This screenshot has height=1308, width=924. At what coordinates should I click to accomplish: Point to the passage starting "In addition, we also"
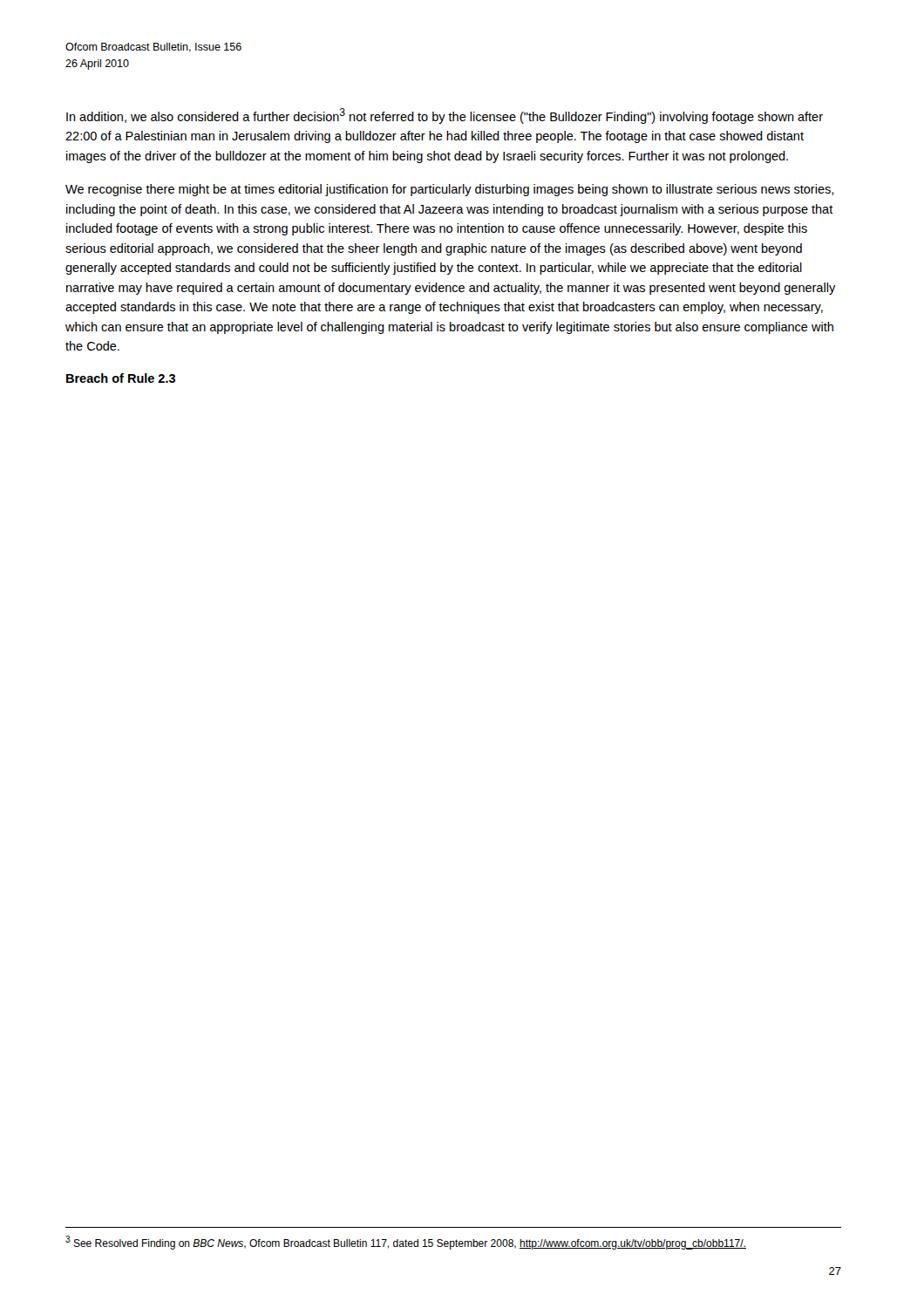click(444, 135)
